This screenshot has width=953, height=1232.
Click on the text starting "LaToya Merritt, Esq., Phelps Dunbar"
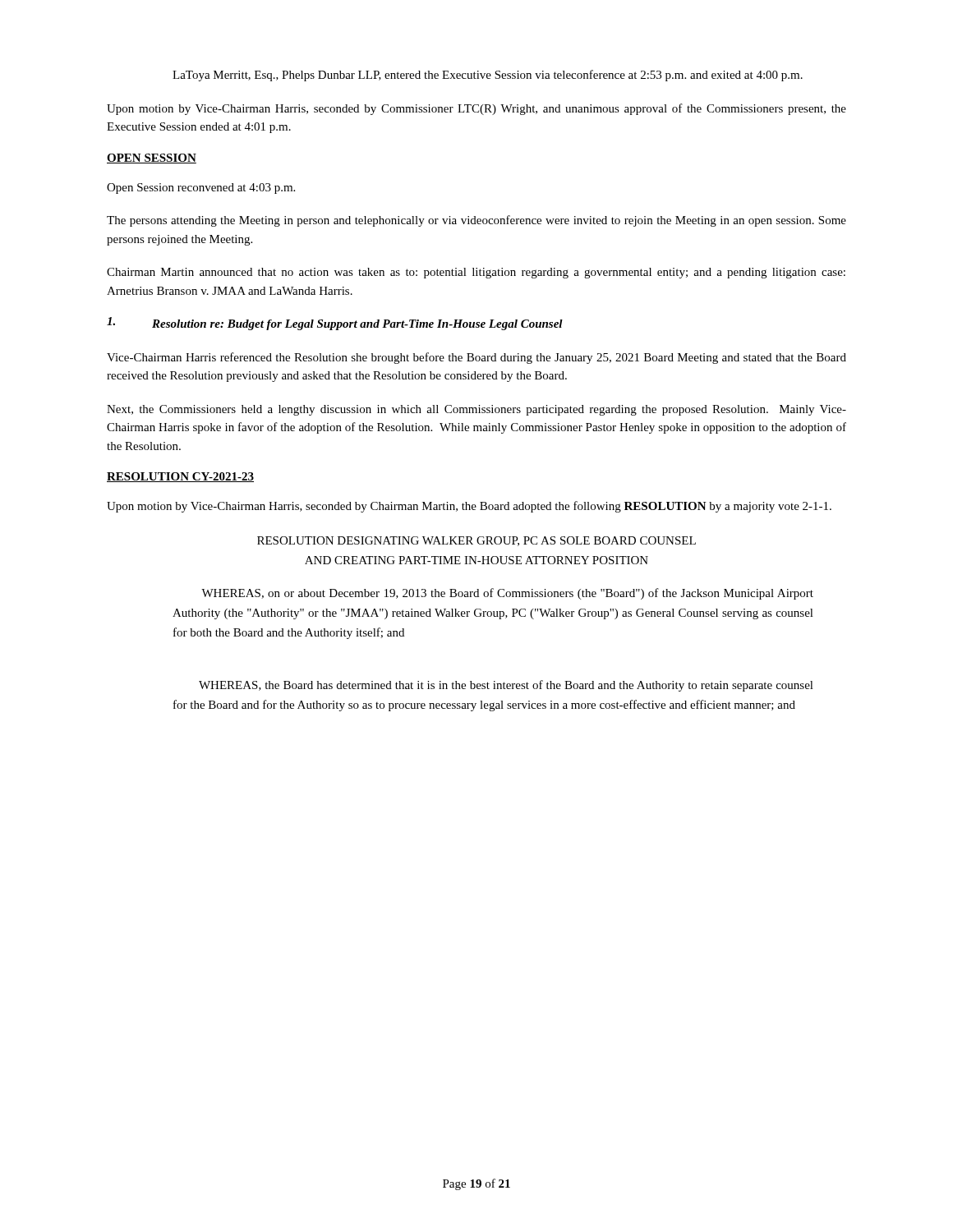(x=493, y=75)
